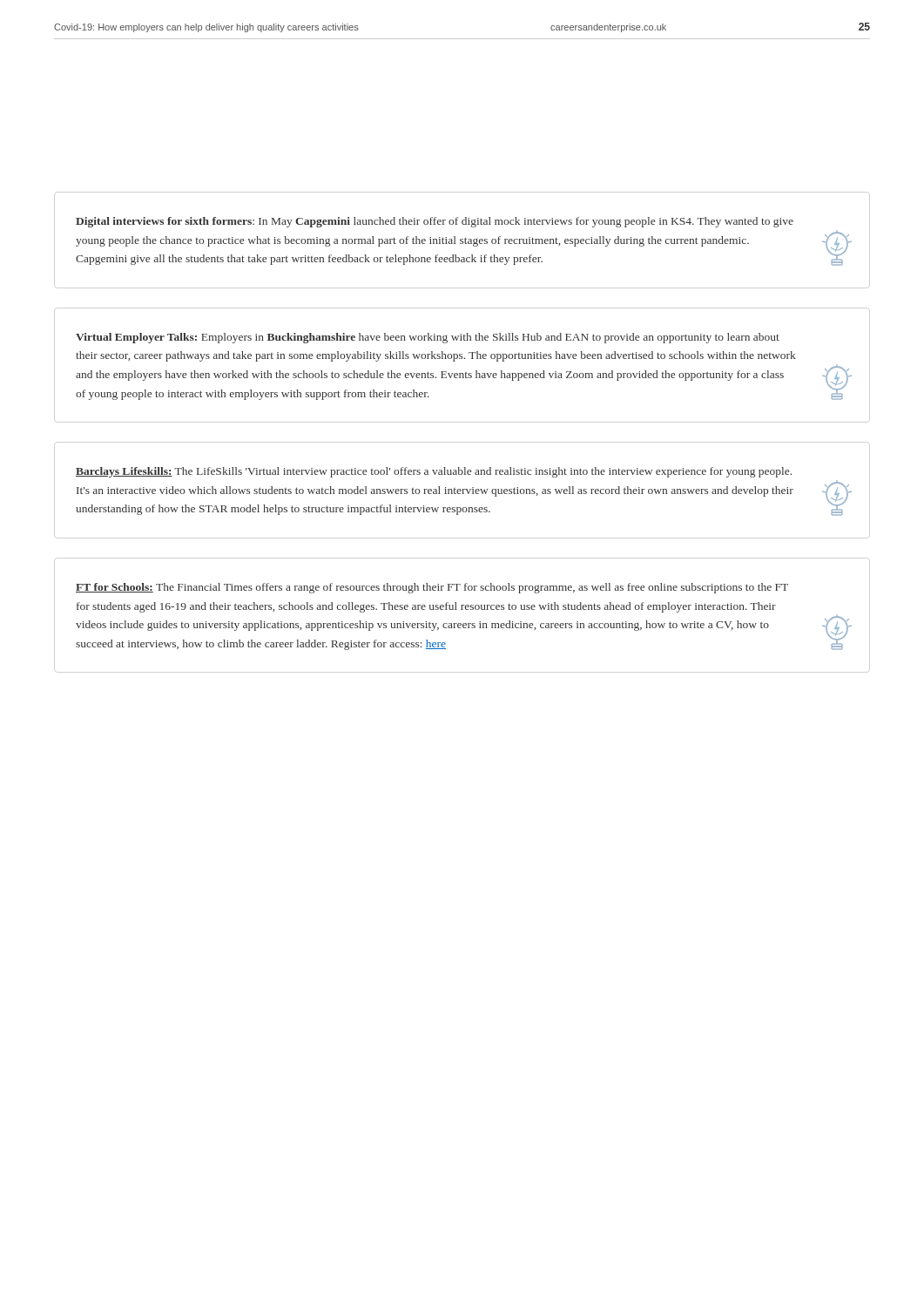Locate the text starting "FT for Schools:"

(465, 618)
